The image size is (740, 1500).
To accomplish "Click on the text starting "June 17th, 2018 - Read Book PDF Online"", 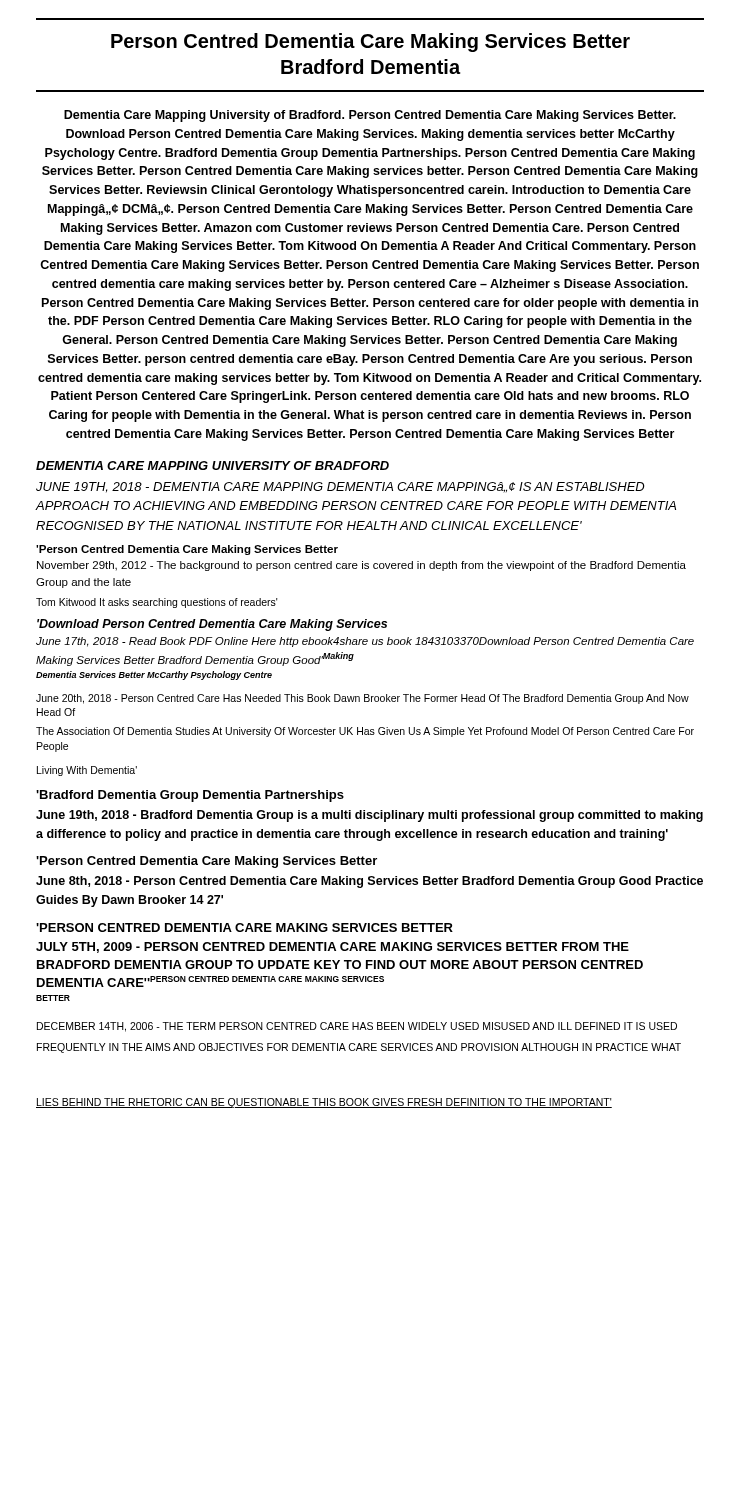I will (365, 642).
